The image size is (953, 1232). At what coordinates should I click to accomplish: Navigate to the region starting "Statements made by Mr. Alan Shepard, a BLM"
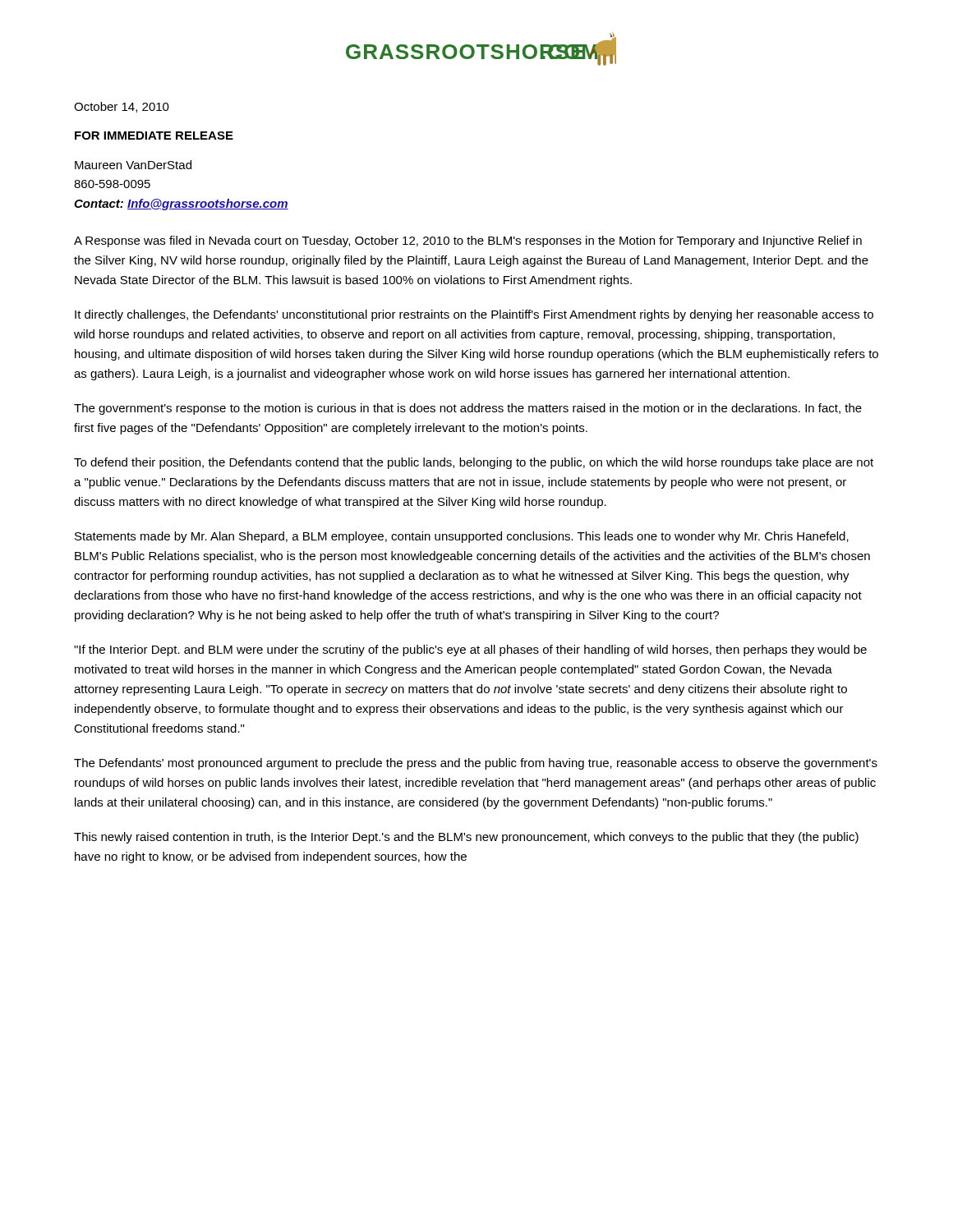click(472, 575)
